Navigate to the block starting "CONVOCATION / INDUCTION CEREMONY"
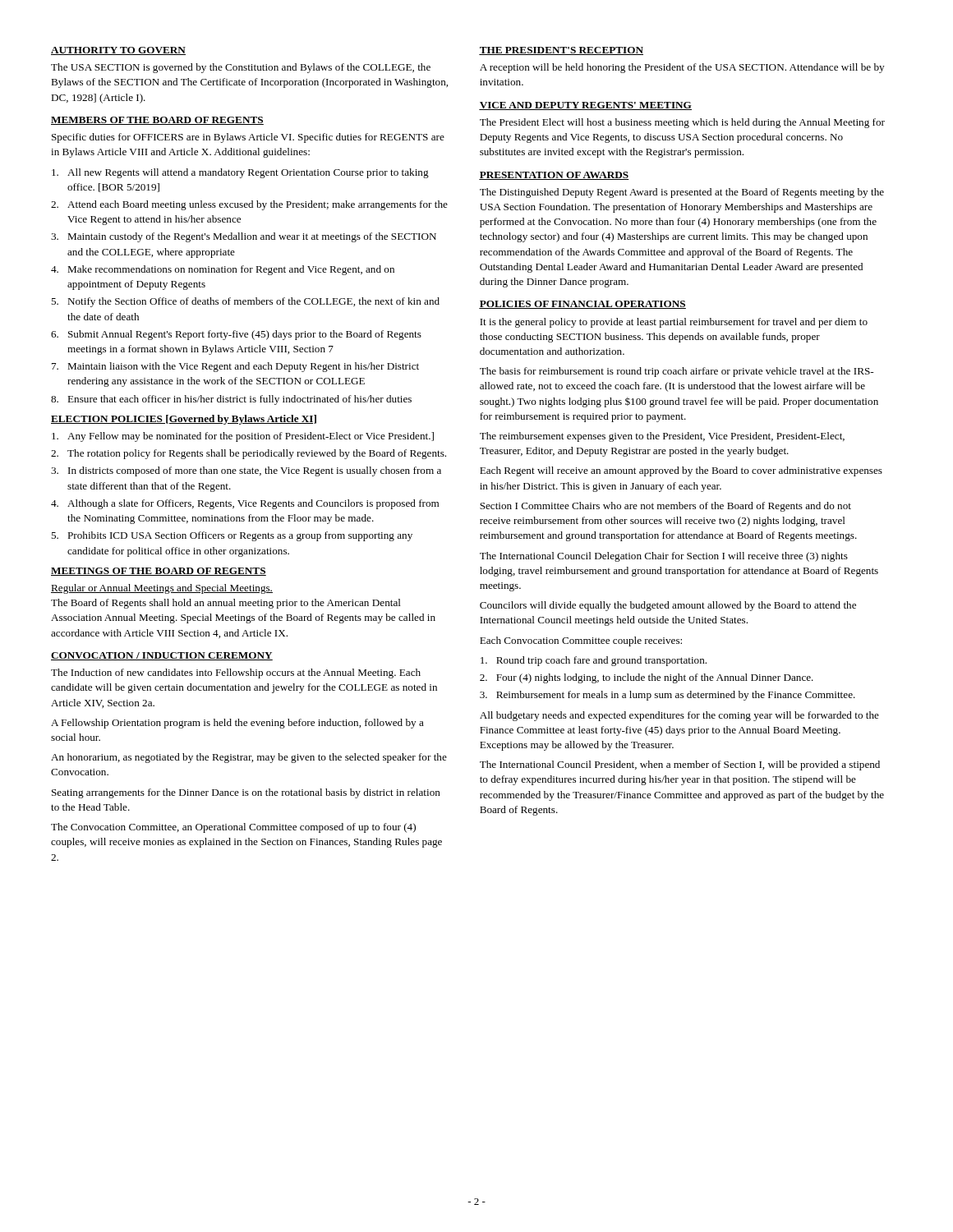Image resolution: width=953 pixels, height=1232 pixels. (x=162, y=655)
